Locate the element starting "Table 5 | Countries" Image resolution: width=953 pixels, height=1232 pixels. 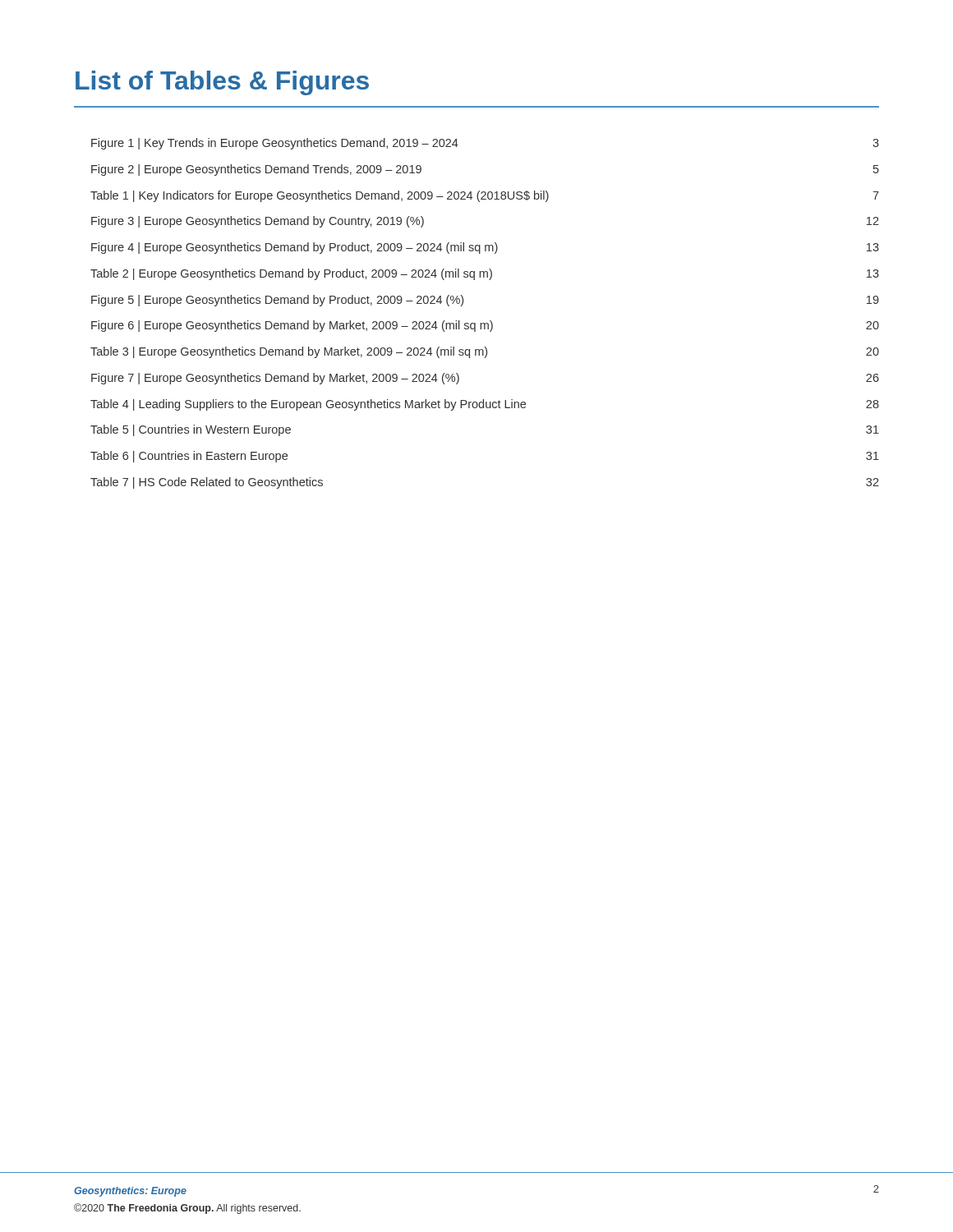coord(193,430)
